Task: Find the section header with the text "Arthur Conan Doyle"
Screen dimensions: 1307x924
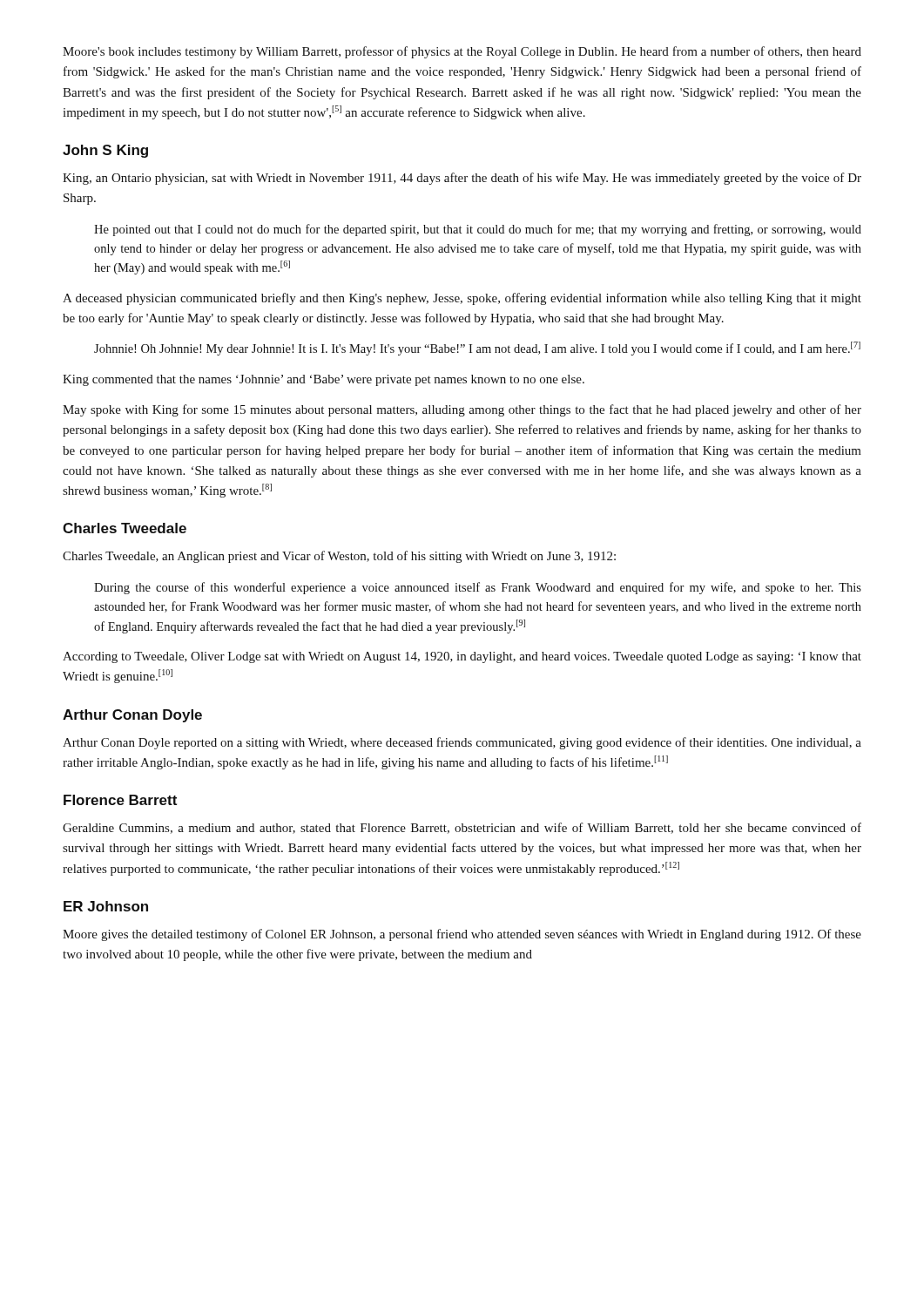Action: (133, 715)
